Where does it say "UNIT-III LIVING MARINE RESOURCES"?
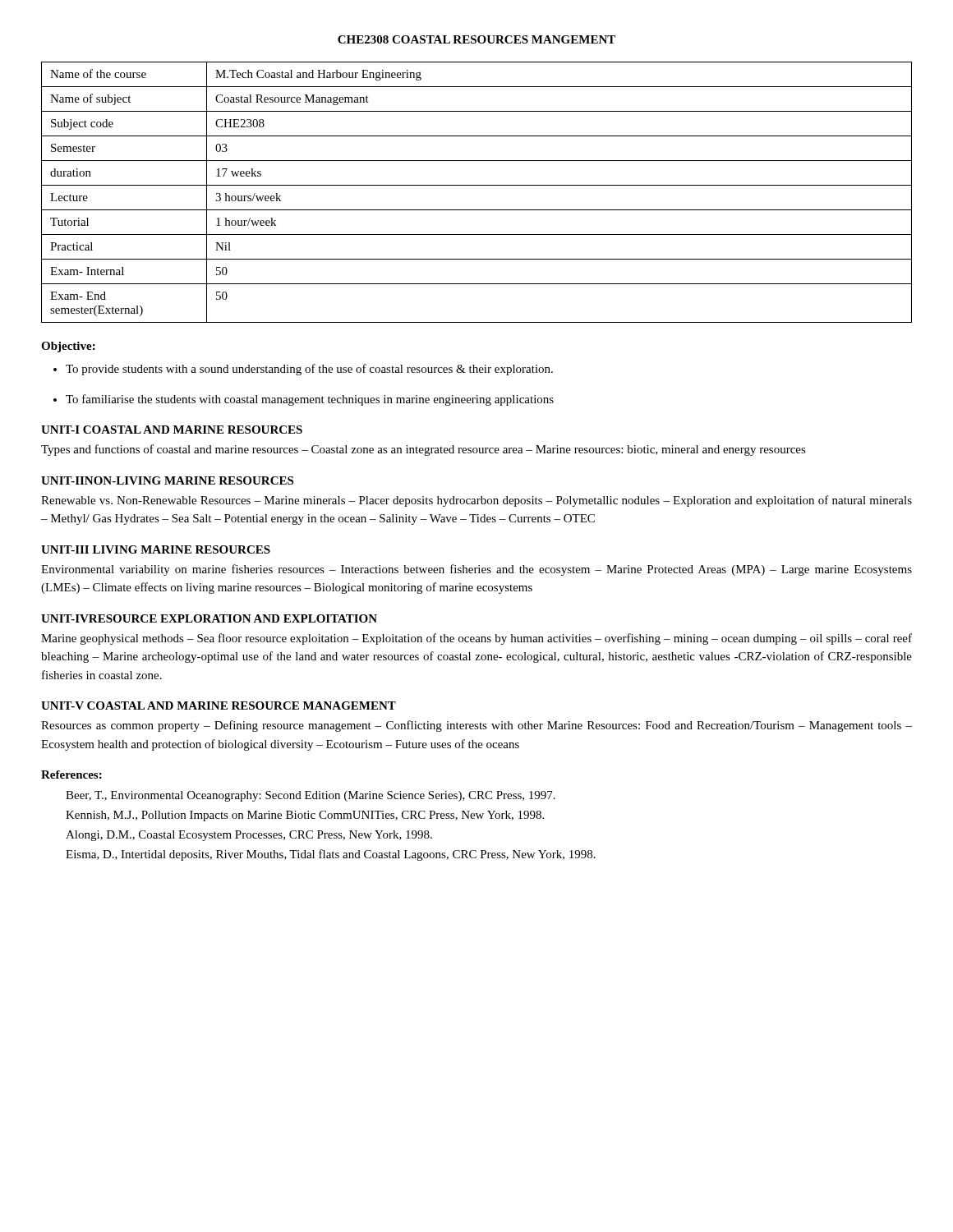 click(156, 549)
